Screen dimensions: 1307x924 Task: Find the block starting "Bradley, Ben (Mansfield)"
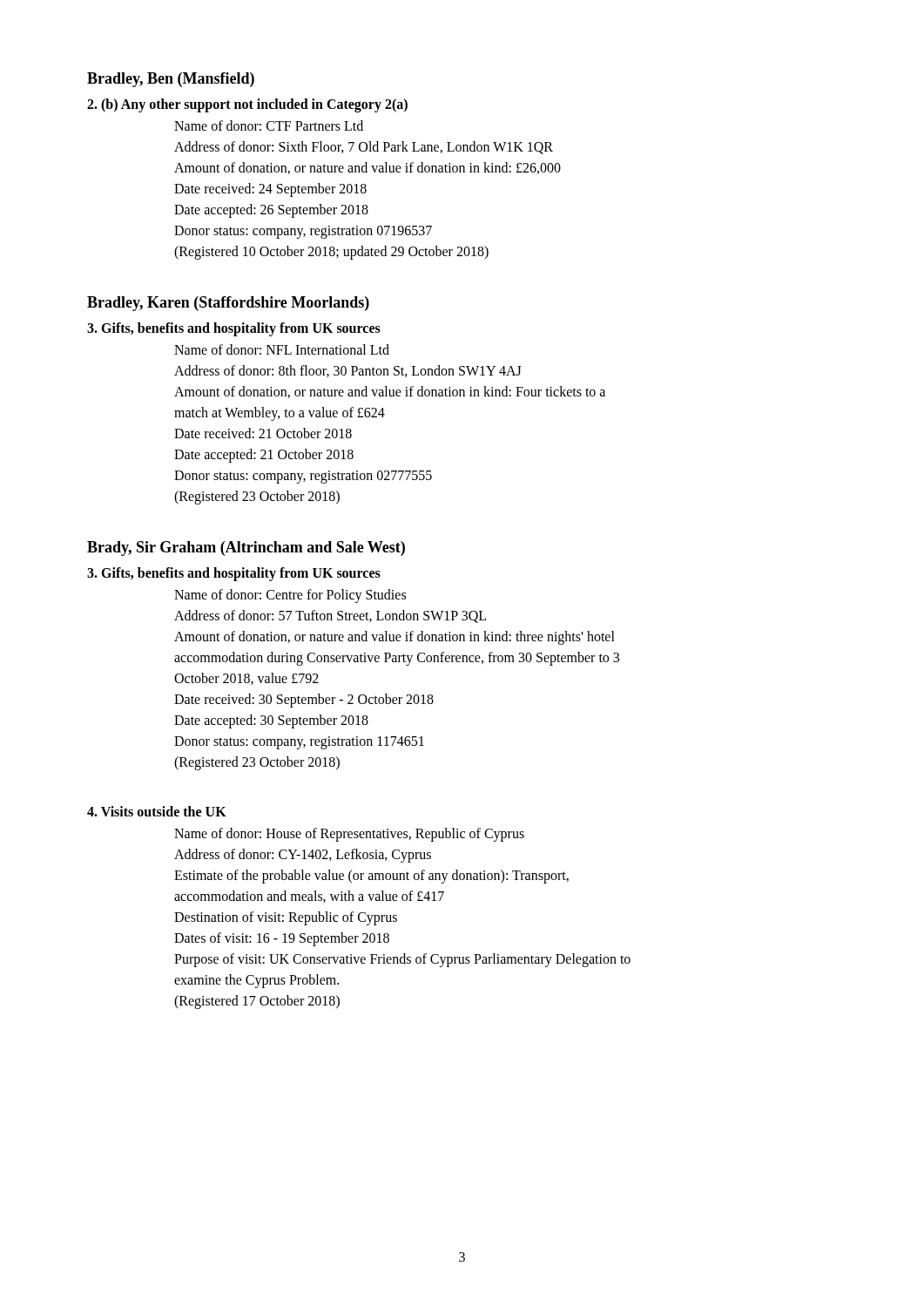pos(171,78)
